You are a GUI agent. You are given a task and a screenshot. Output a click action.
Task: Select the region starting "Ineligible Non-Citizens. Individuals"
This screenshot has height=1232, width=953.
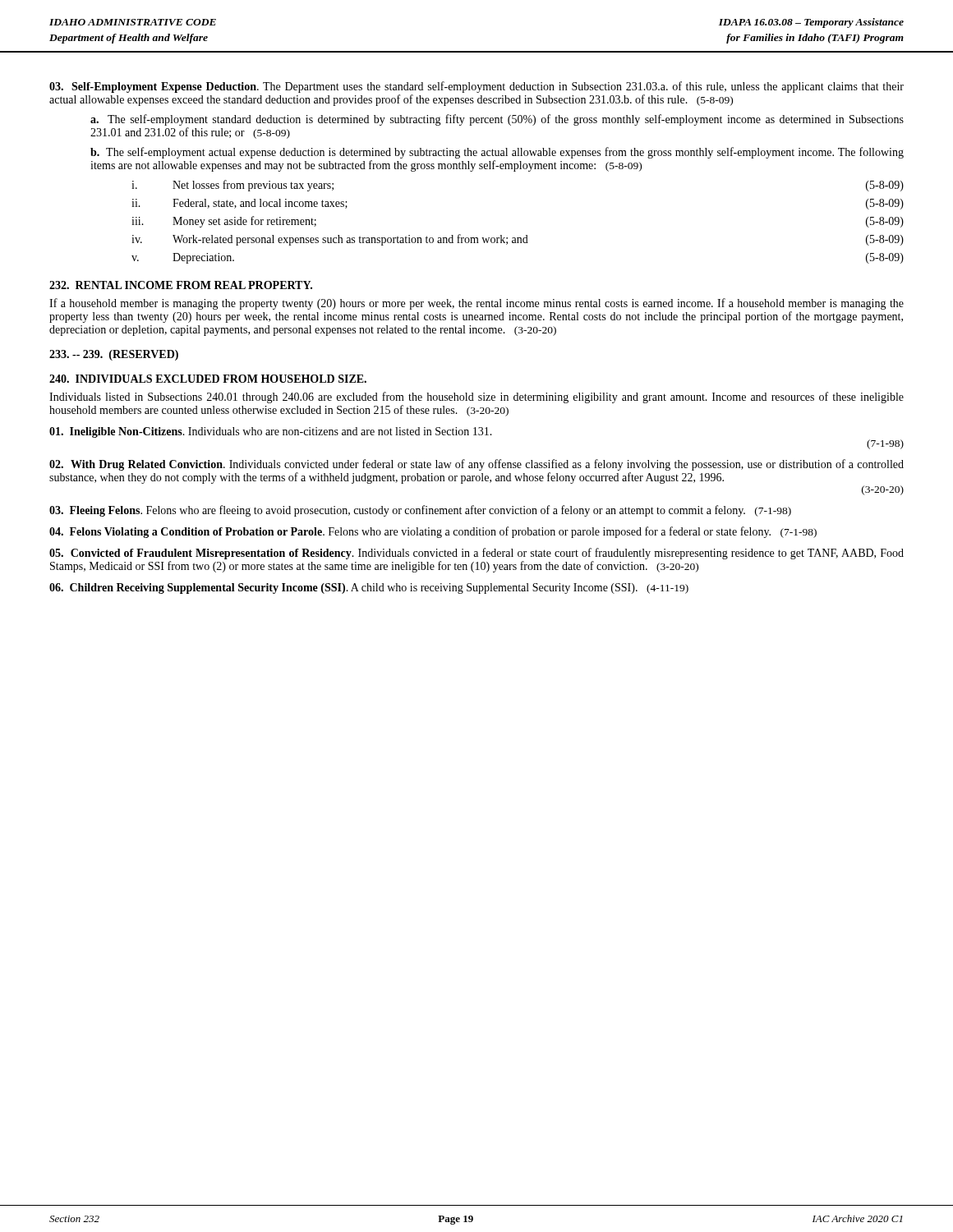tap(271, 431)
